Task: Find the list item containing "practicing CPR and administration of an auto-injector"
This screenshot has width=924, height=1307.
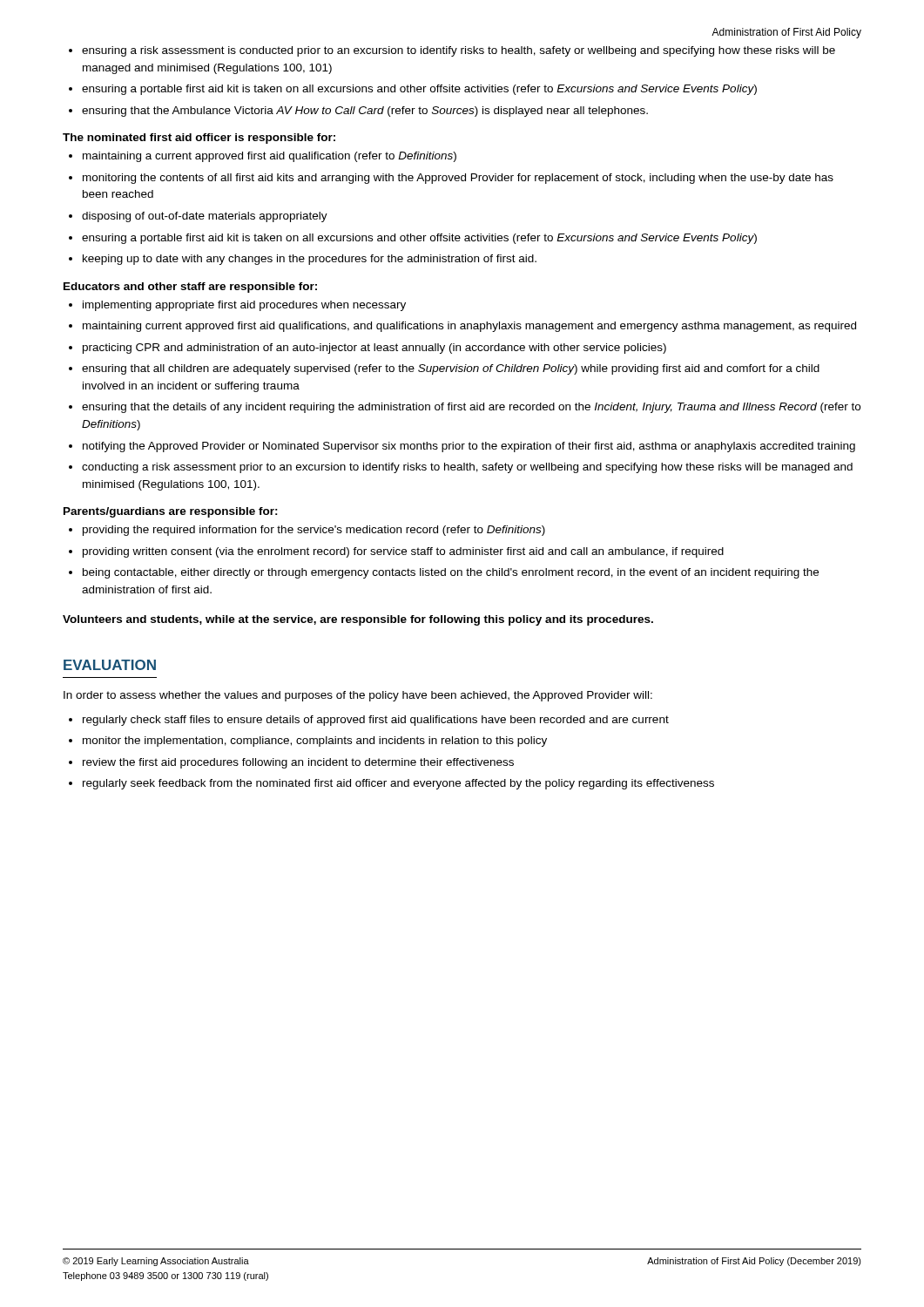Action: click(x=472, y=347)
